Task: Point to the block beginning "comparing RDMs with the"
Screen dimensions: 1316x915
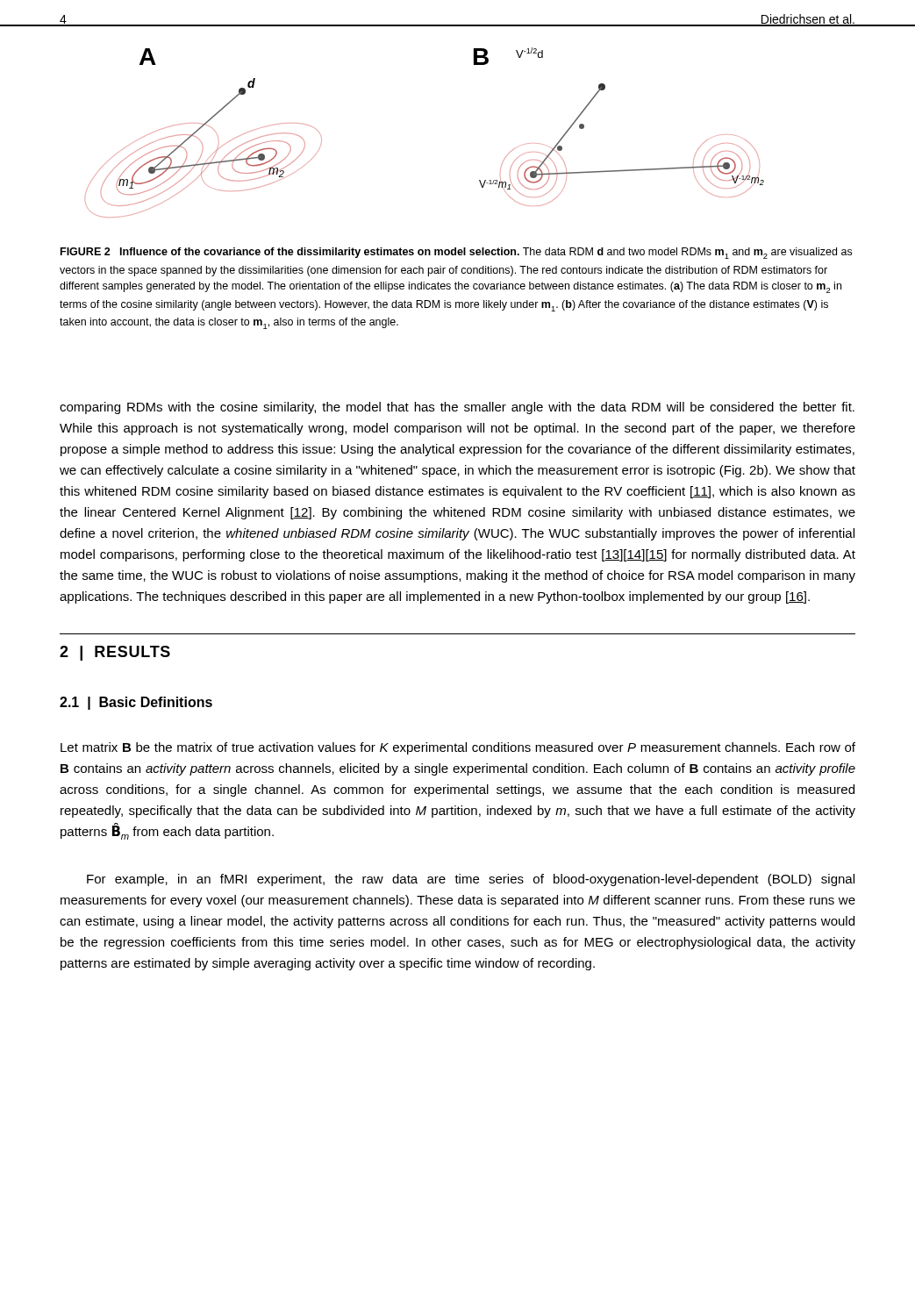Action: (x=458, y=502)
